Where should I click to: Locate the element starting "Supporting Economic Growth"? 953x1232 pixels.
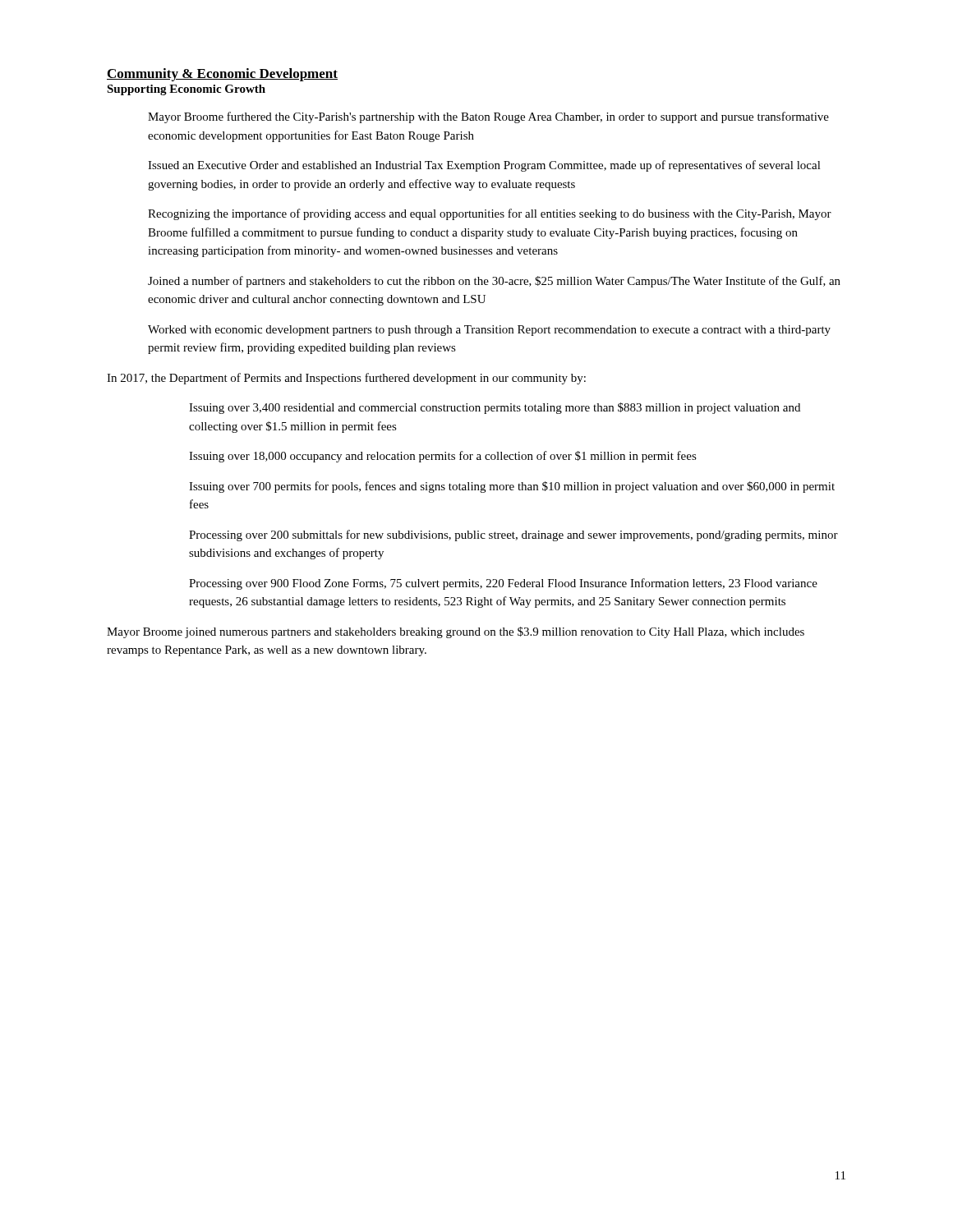[x=186, y=89]
